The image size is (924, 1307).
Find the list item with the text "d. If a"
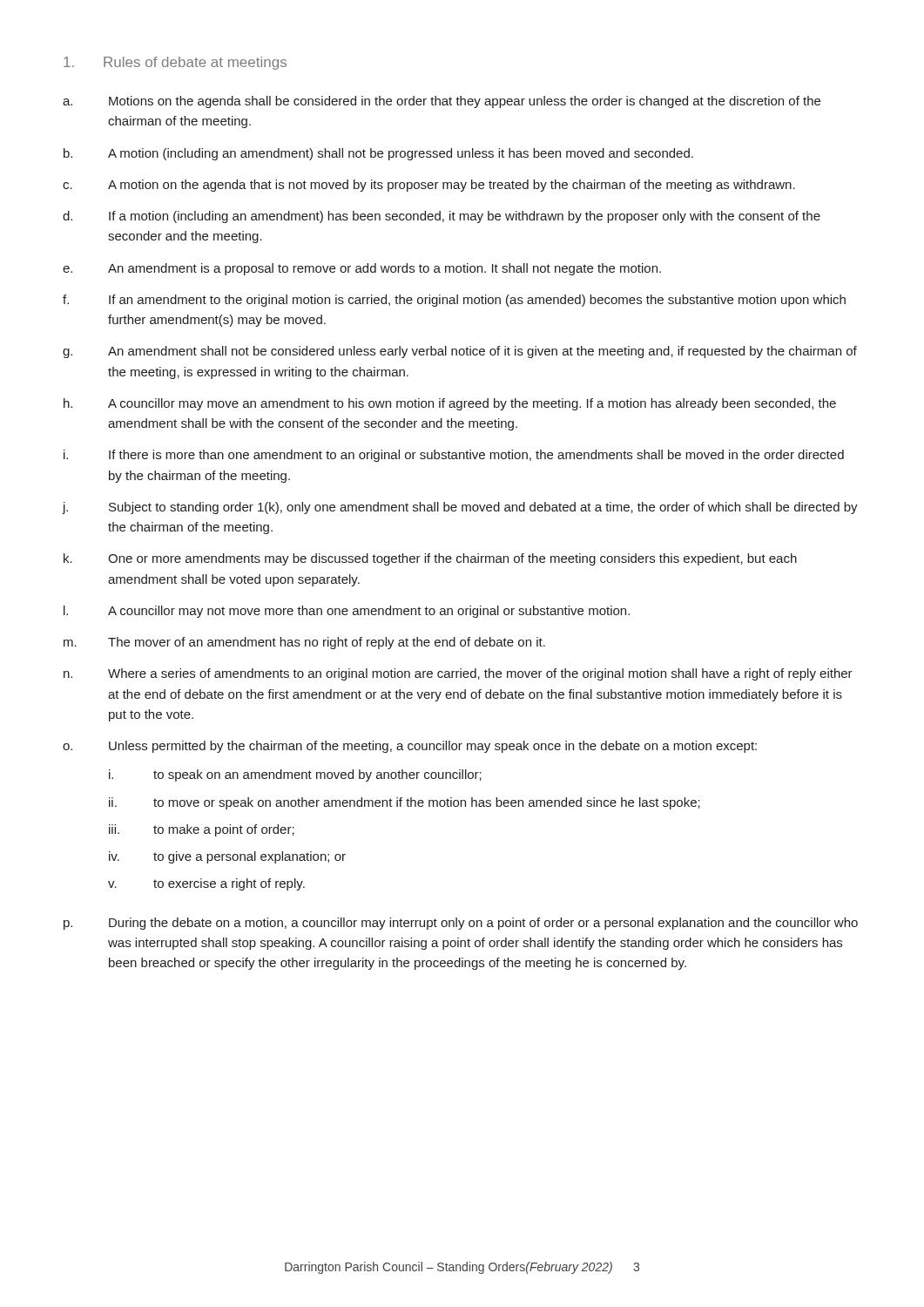[x=462, y=226]
